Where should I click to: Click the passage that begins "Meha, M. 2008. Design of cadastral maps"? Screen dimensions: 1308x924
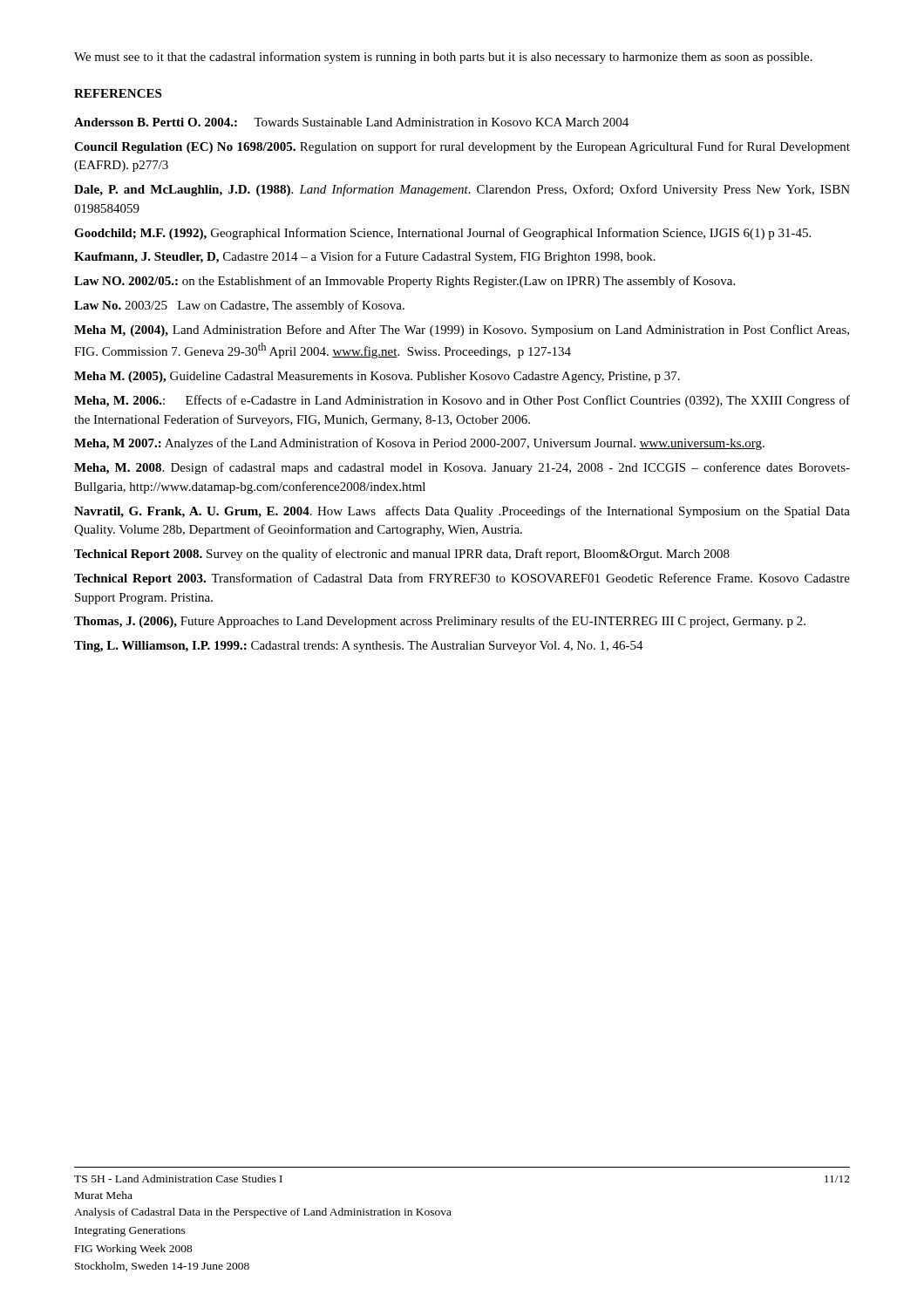pyautogui.click(x=462, y=477)
